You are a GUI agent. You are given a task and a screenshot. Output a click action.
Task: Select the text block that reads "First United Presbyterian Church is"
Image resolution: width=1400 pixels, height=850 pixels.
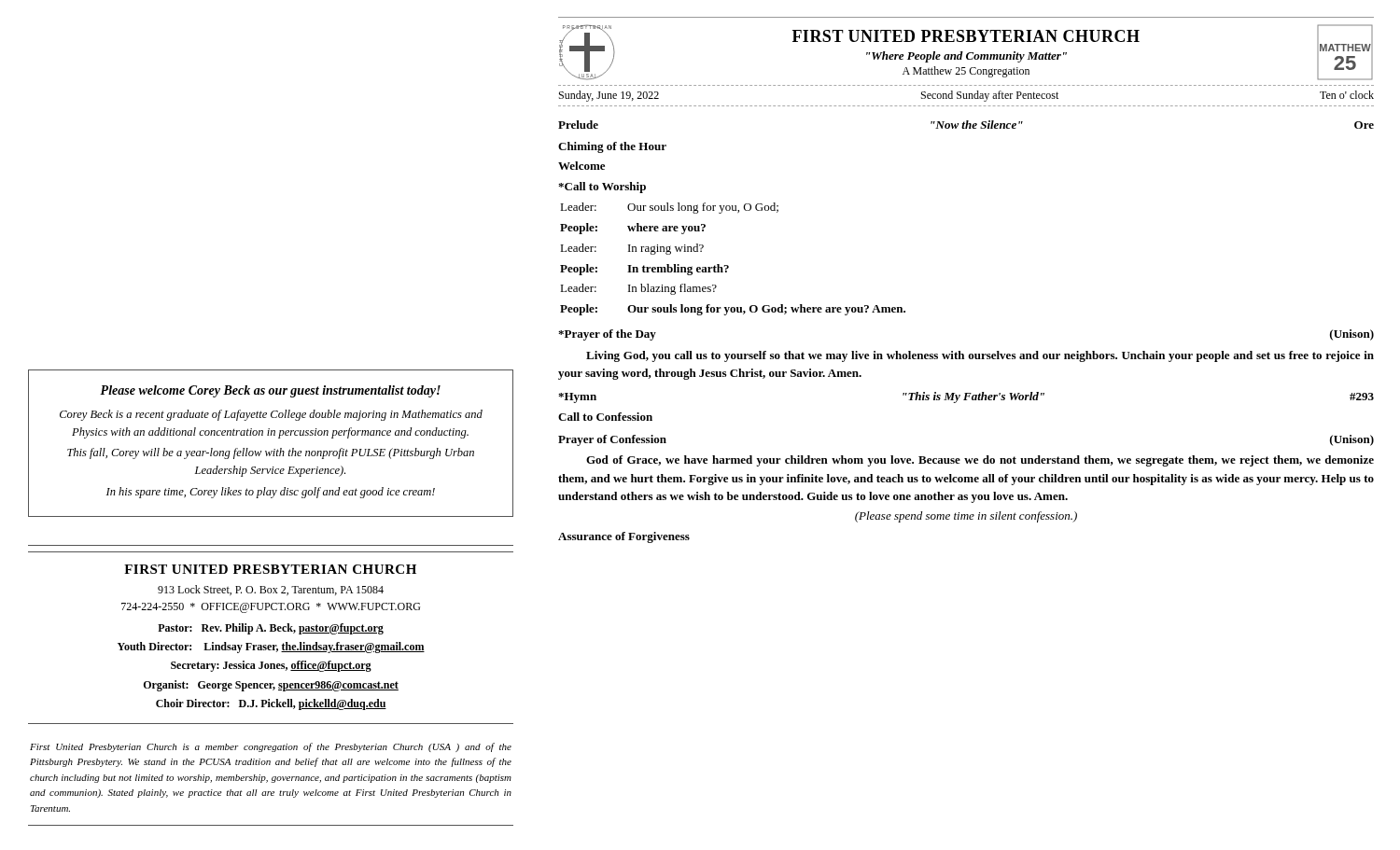(x=271, y=777)
